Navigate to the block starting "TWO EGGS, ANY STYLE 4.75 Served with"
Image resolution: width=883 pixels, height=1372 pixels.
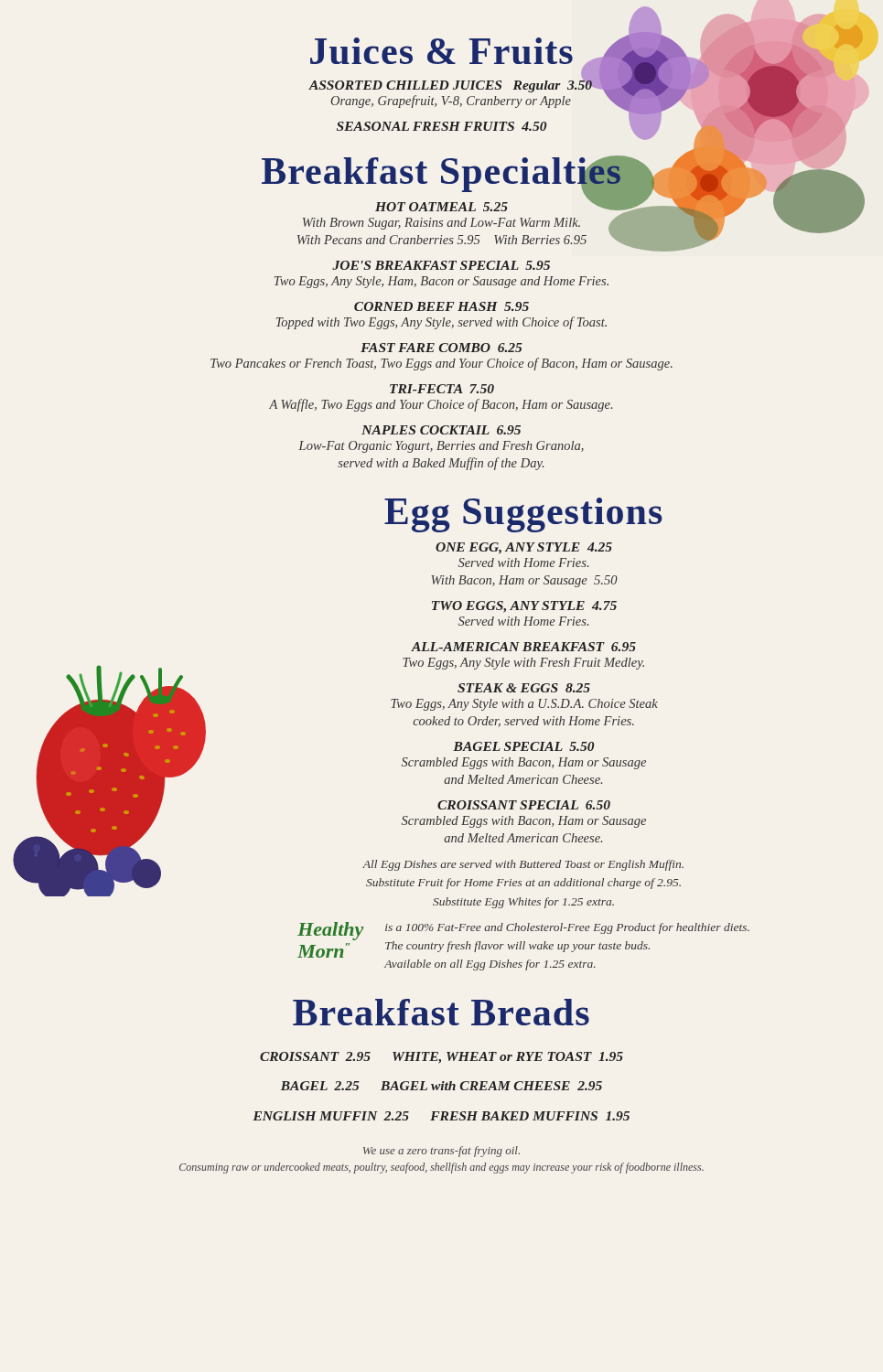(524, 613)
